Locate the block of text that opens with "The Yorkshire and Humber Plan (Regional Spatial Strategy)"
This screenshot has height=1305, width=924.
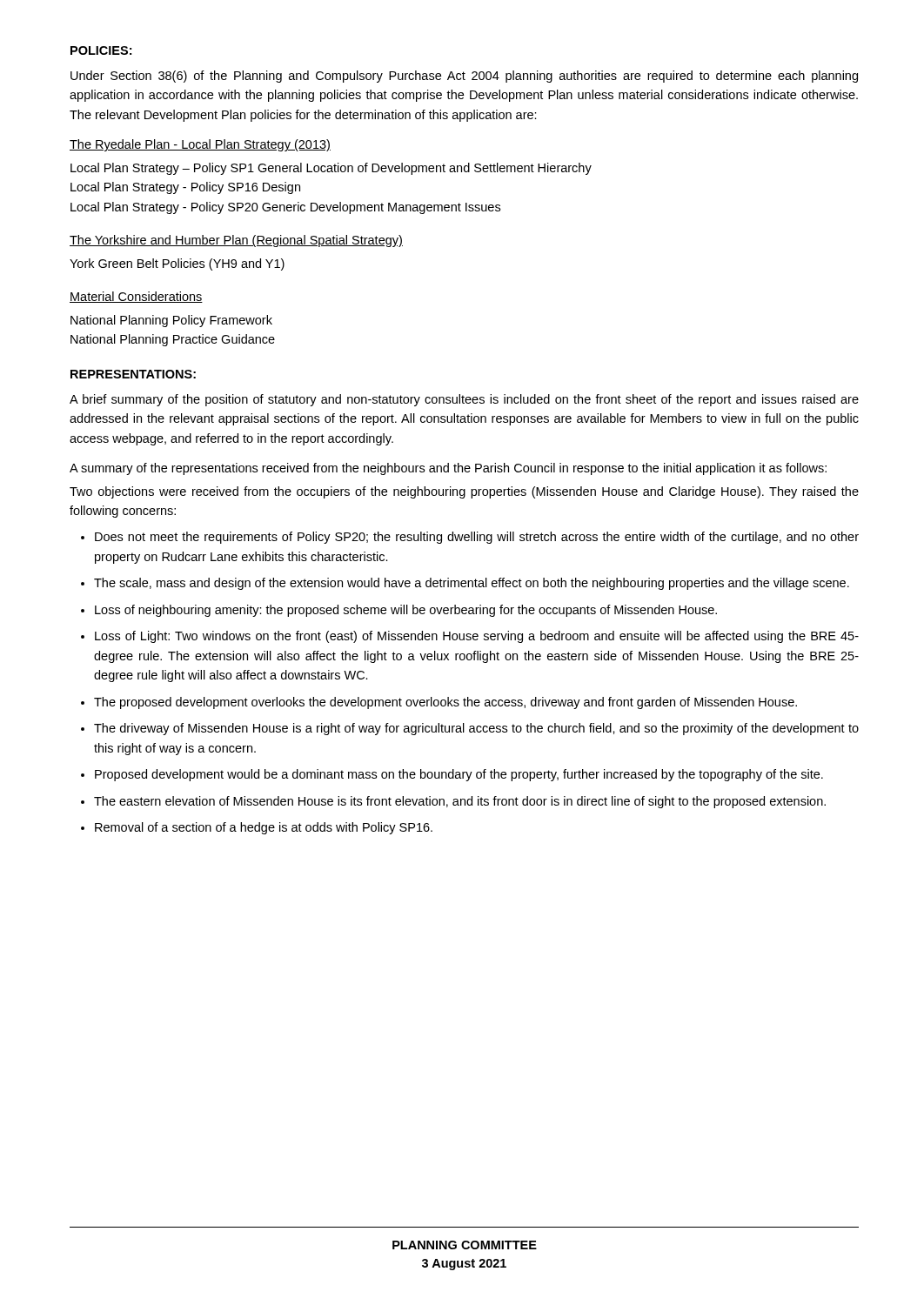(x=236, y=241)
